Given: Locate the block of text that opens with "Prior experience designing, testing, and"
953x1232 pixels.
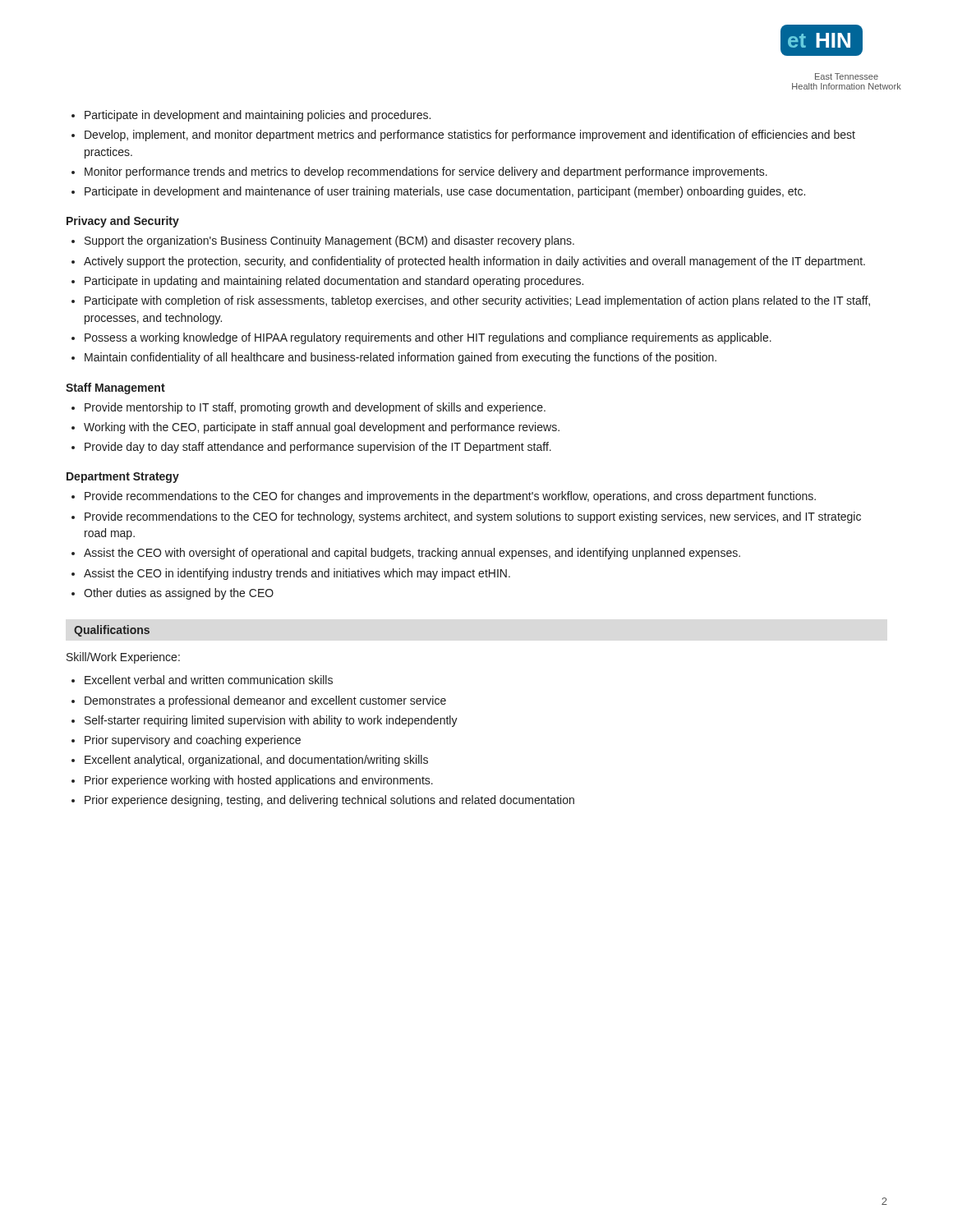Looking at the screenshot, I should (x=476, y=800).
